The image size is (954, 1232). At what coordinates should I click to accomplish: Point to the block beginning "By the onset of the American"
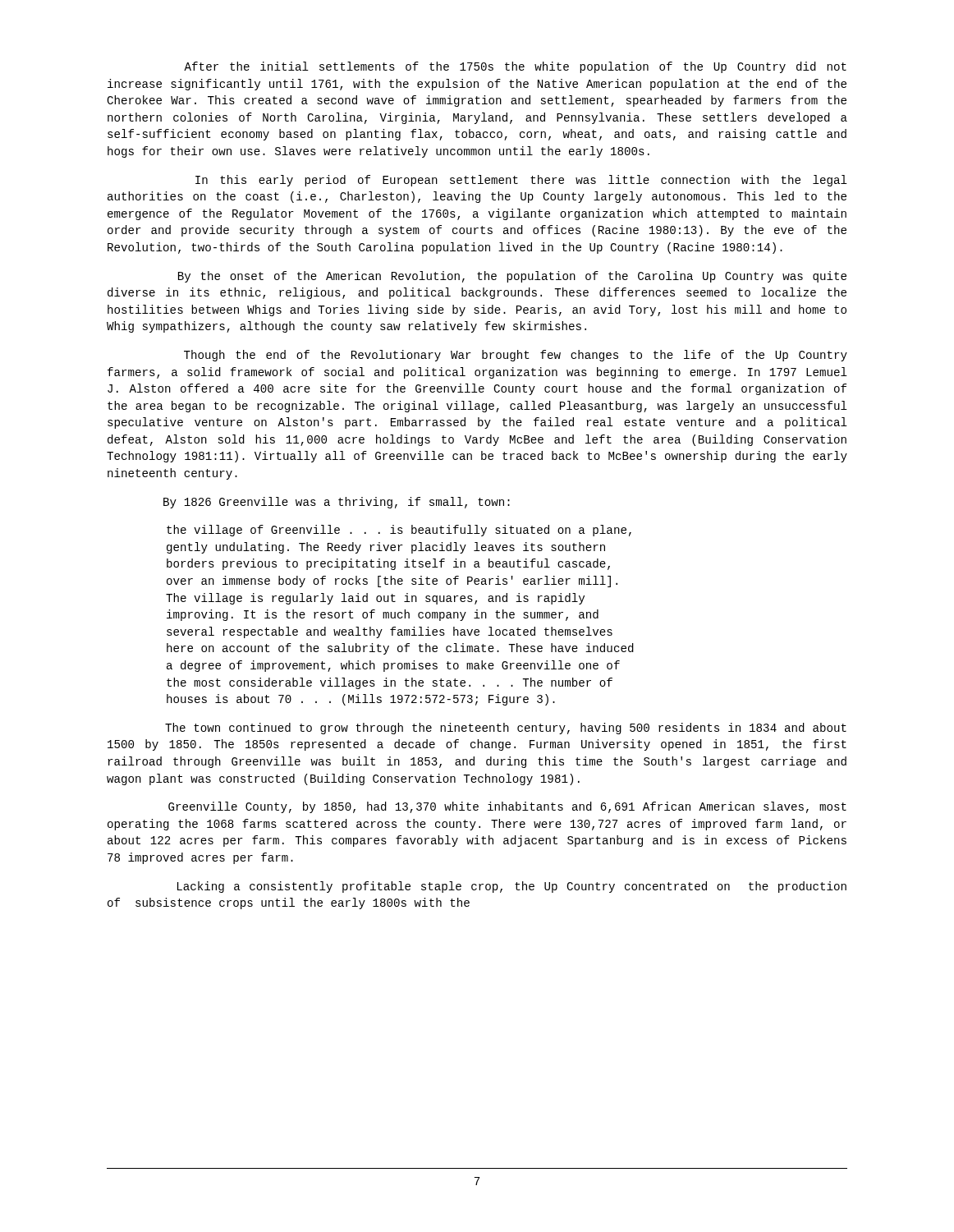click(477, 302)
